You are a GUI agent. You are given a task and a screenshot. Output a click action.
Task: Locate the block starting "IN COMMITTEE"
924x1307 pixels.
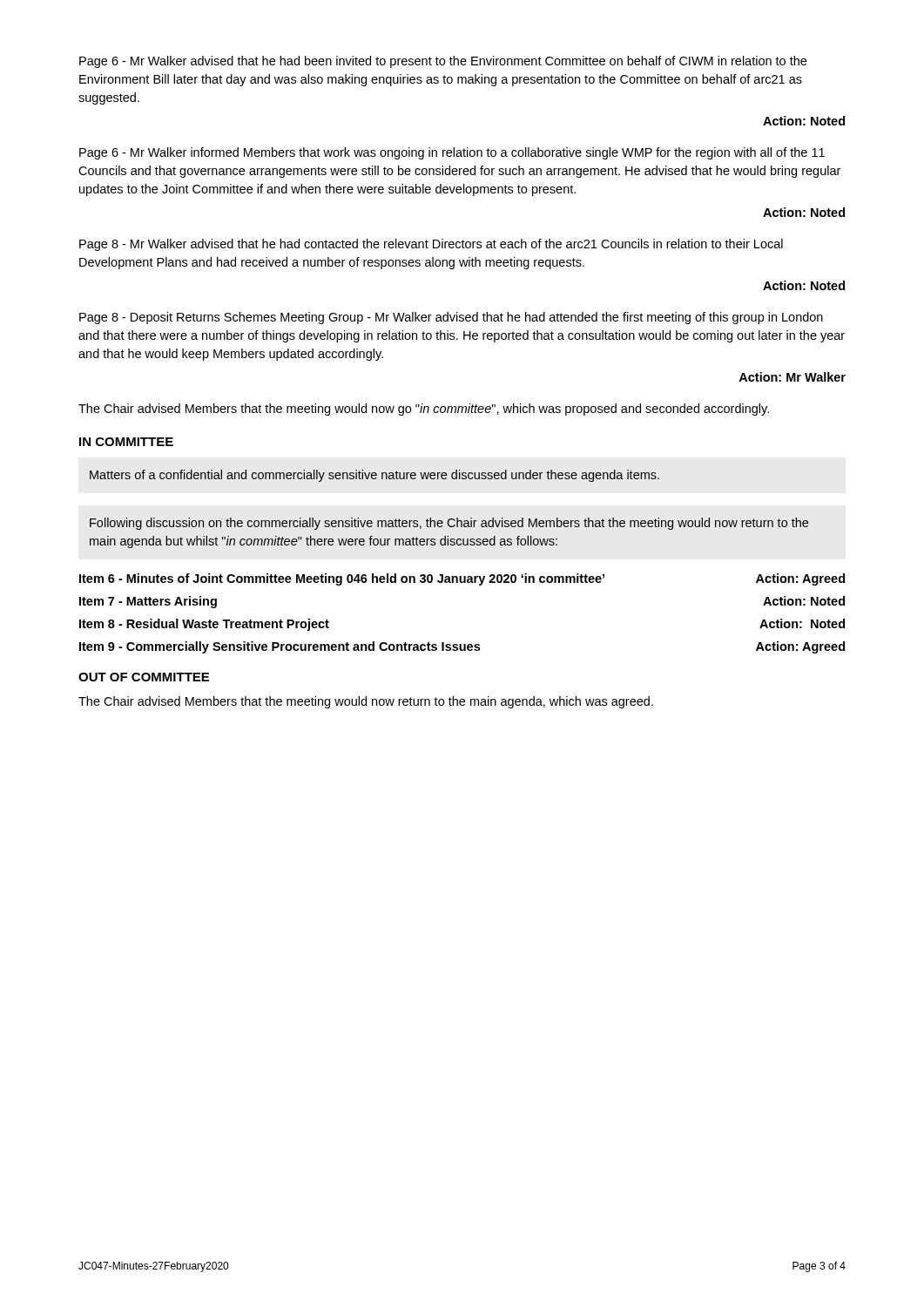(126, 442)
